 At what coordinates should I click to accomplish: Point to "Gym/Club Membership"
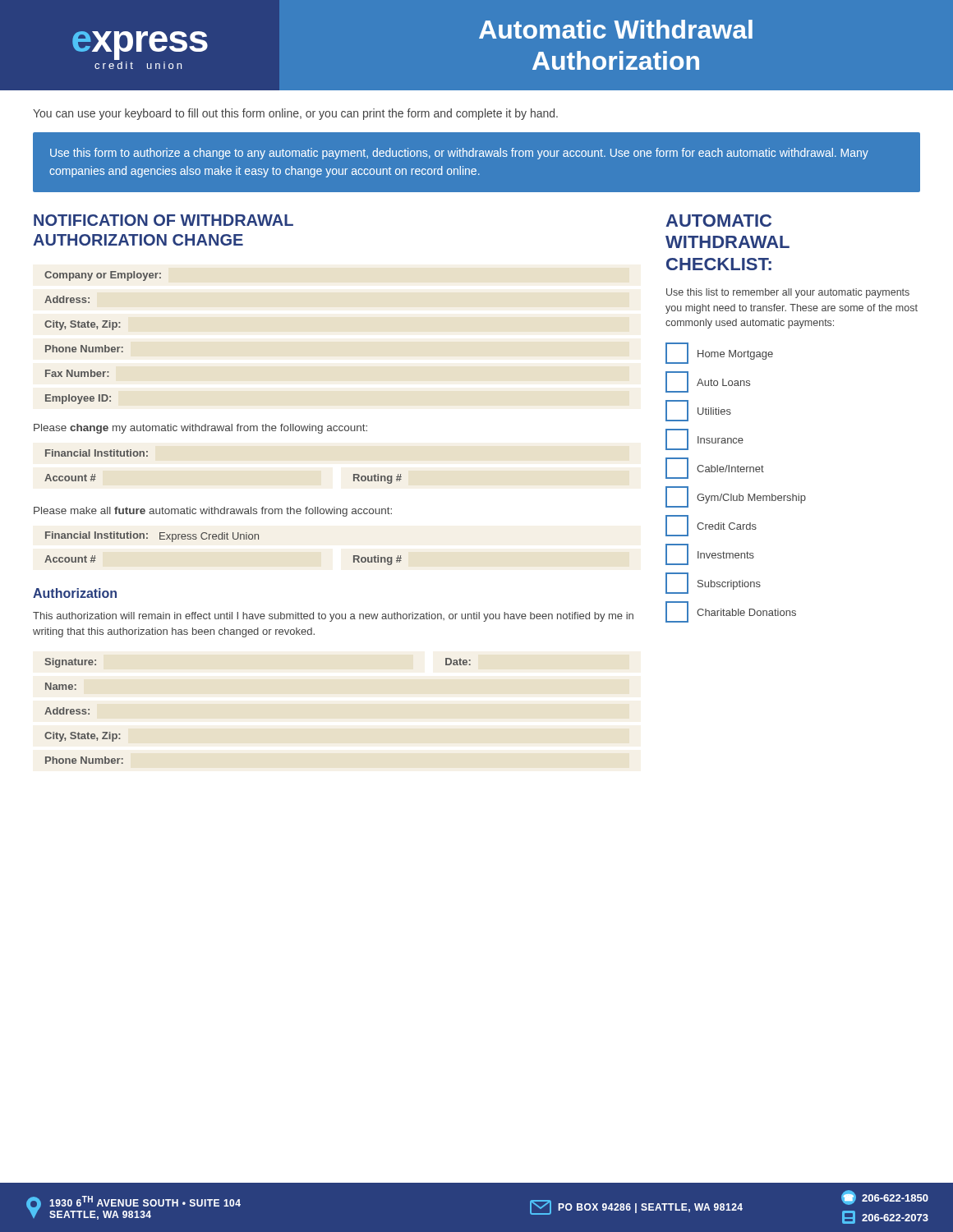[x=736, y=497]
